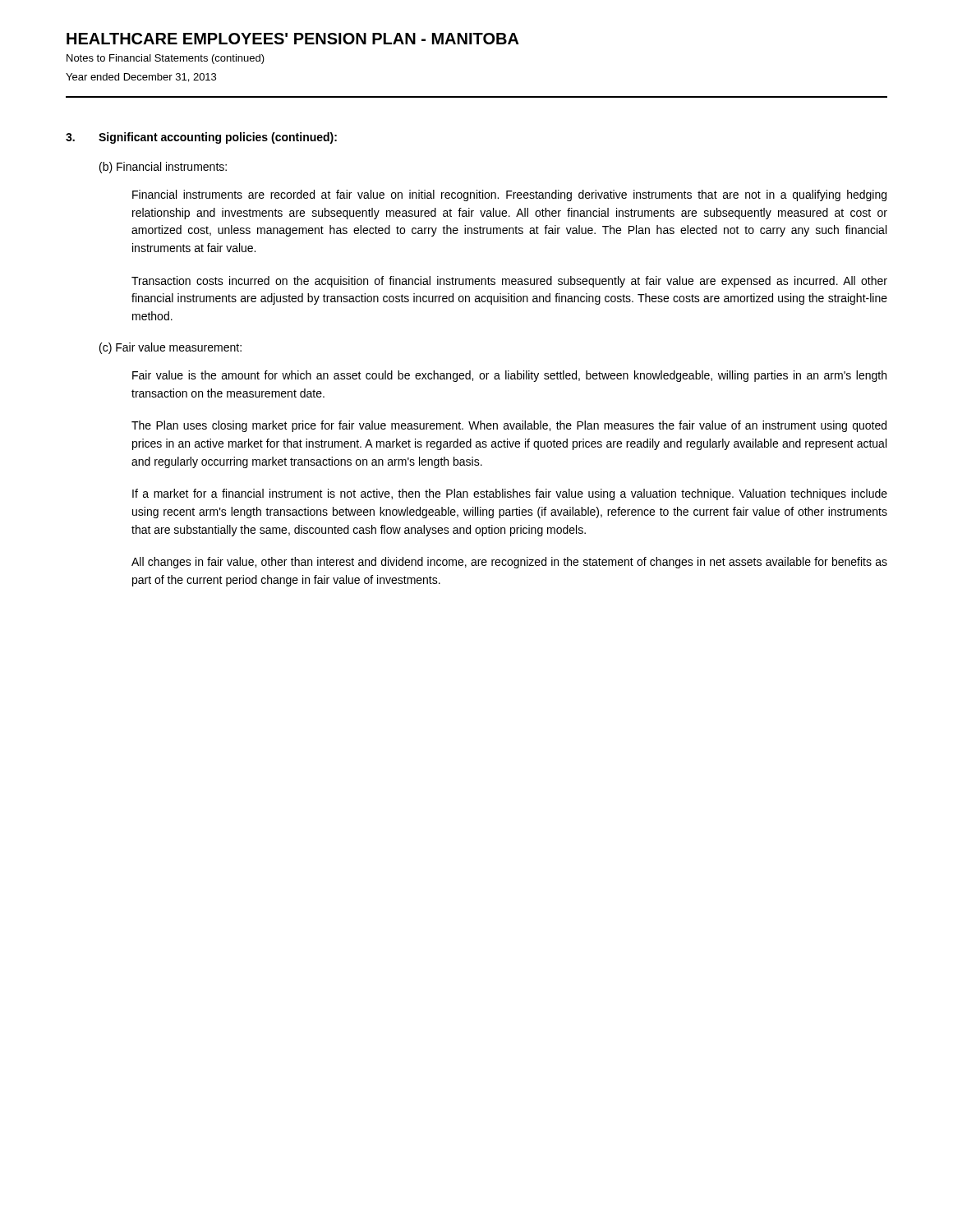Click on the text block that reads "All changes in fair value,"

tap(509, 572)
